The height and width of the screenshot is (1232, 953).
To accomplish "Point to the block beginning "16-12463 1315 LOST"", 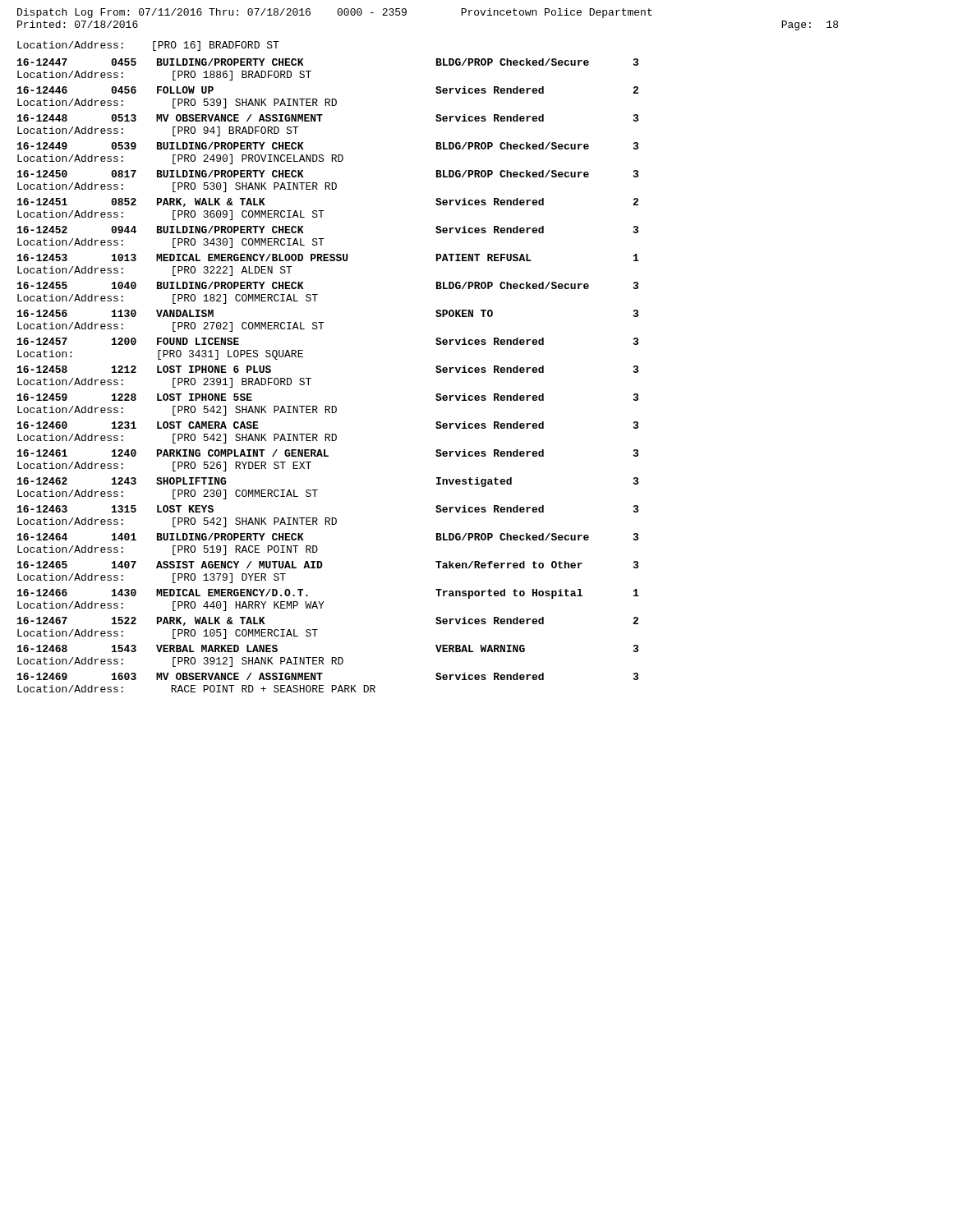I will 476,516.
